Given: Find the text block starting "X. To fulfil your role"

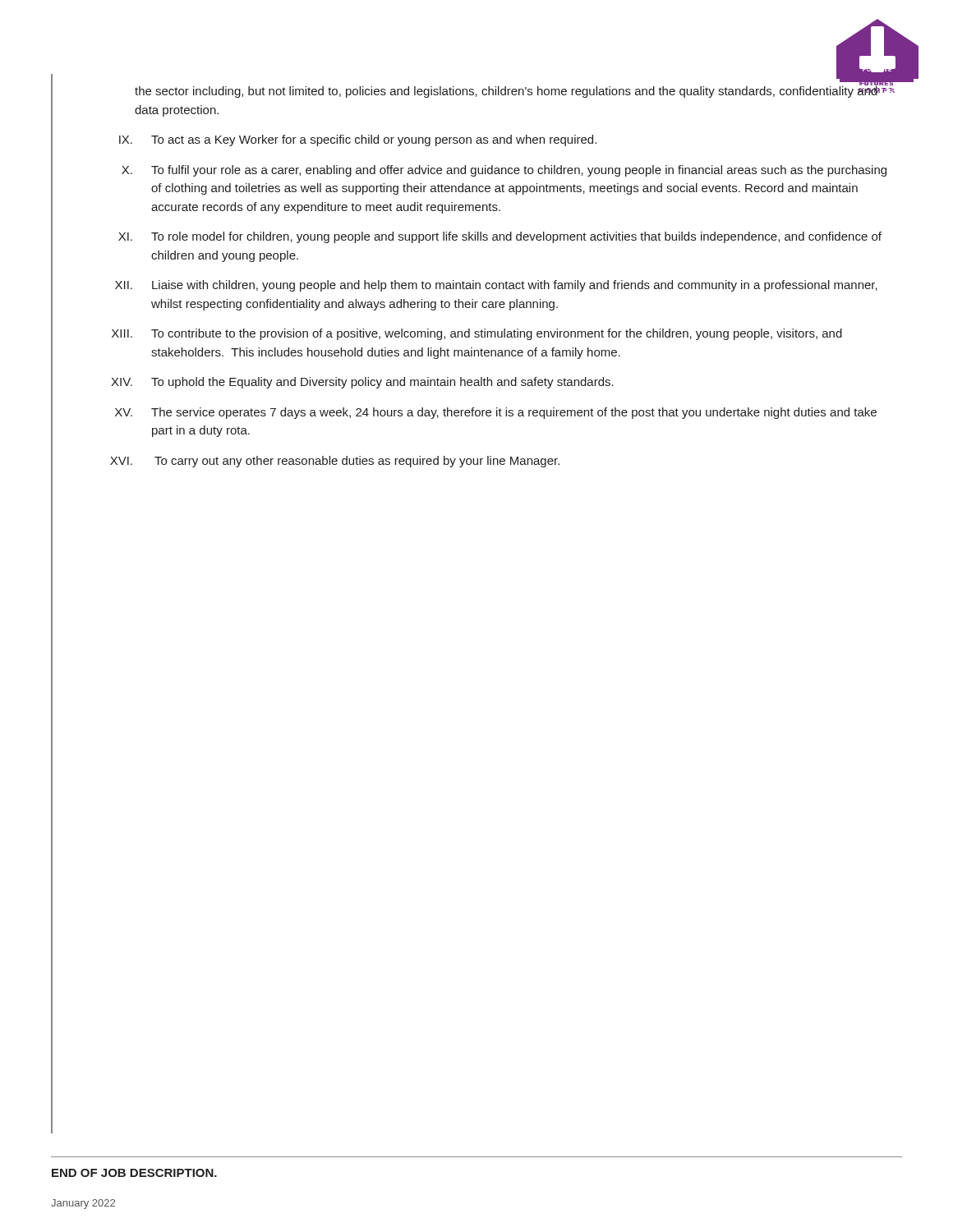Looking at the screenshot, I should (481, 188).
